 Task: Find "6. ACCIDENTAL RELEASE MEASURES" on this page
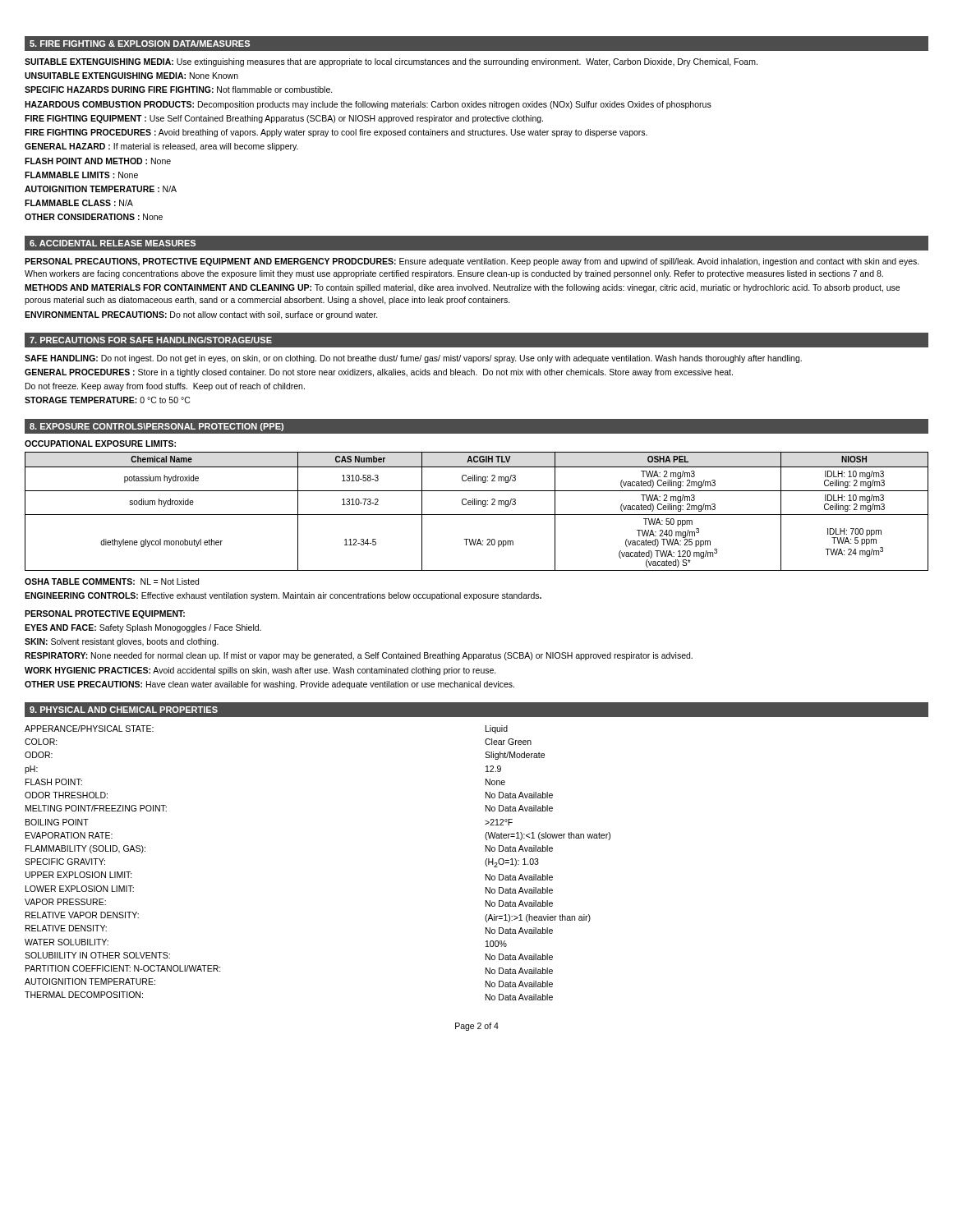(x=113, y=243)
